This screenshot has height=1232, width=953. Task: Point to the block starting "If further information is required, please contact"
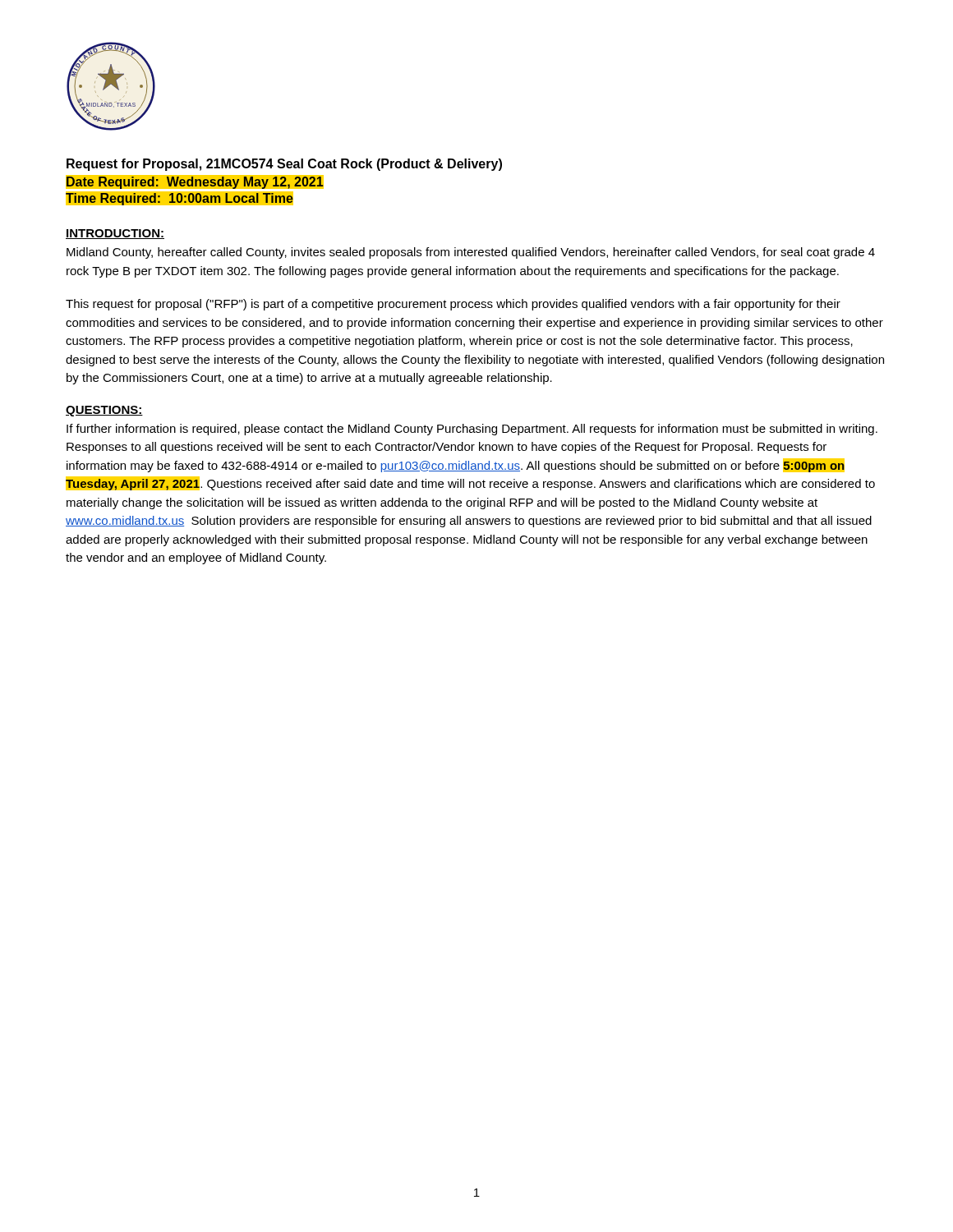point(472,493)
